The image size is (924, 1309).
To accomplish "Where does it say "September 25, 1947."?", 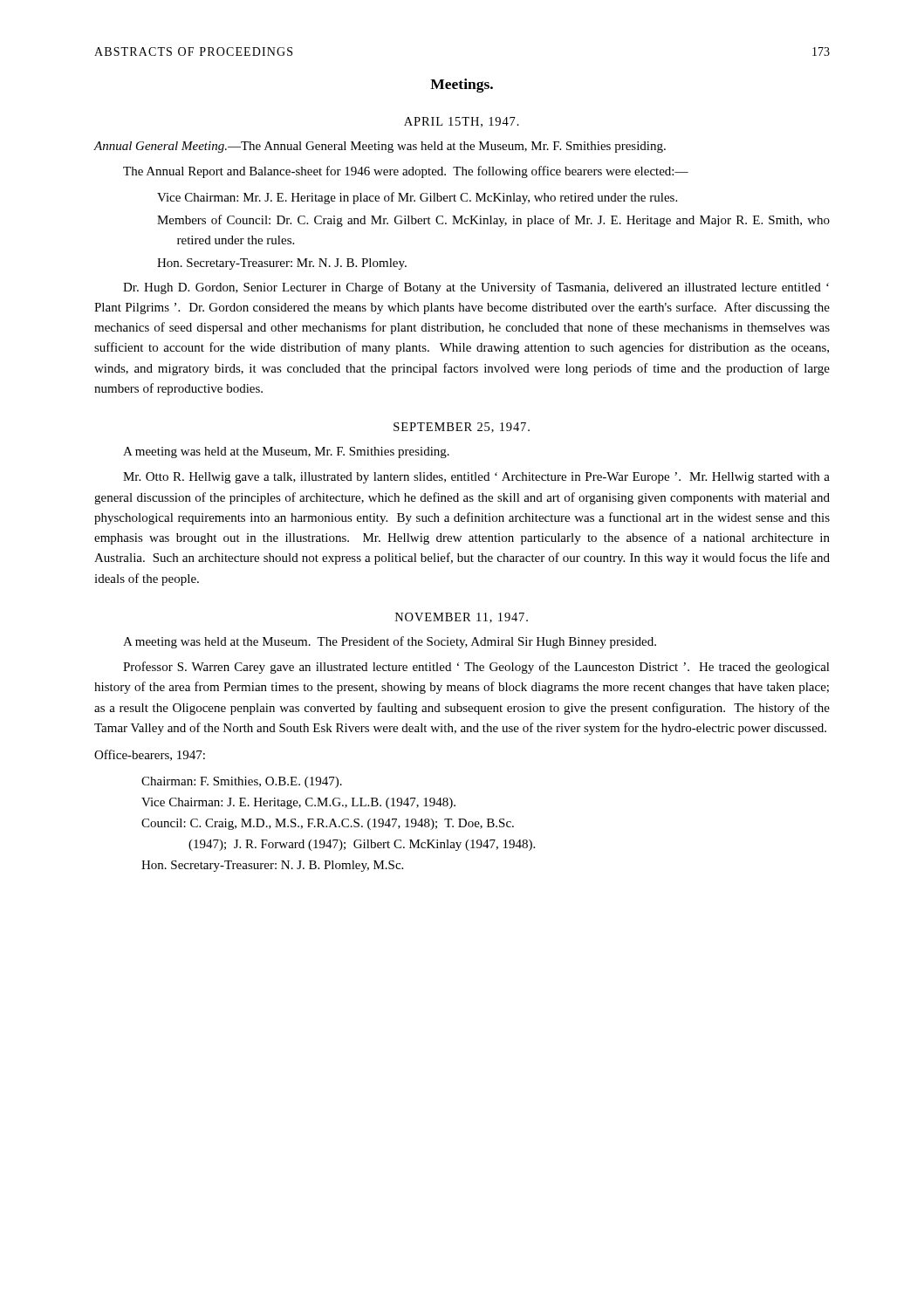I will pyautogui.click(x=462, y=427).
